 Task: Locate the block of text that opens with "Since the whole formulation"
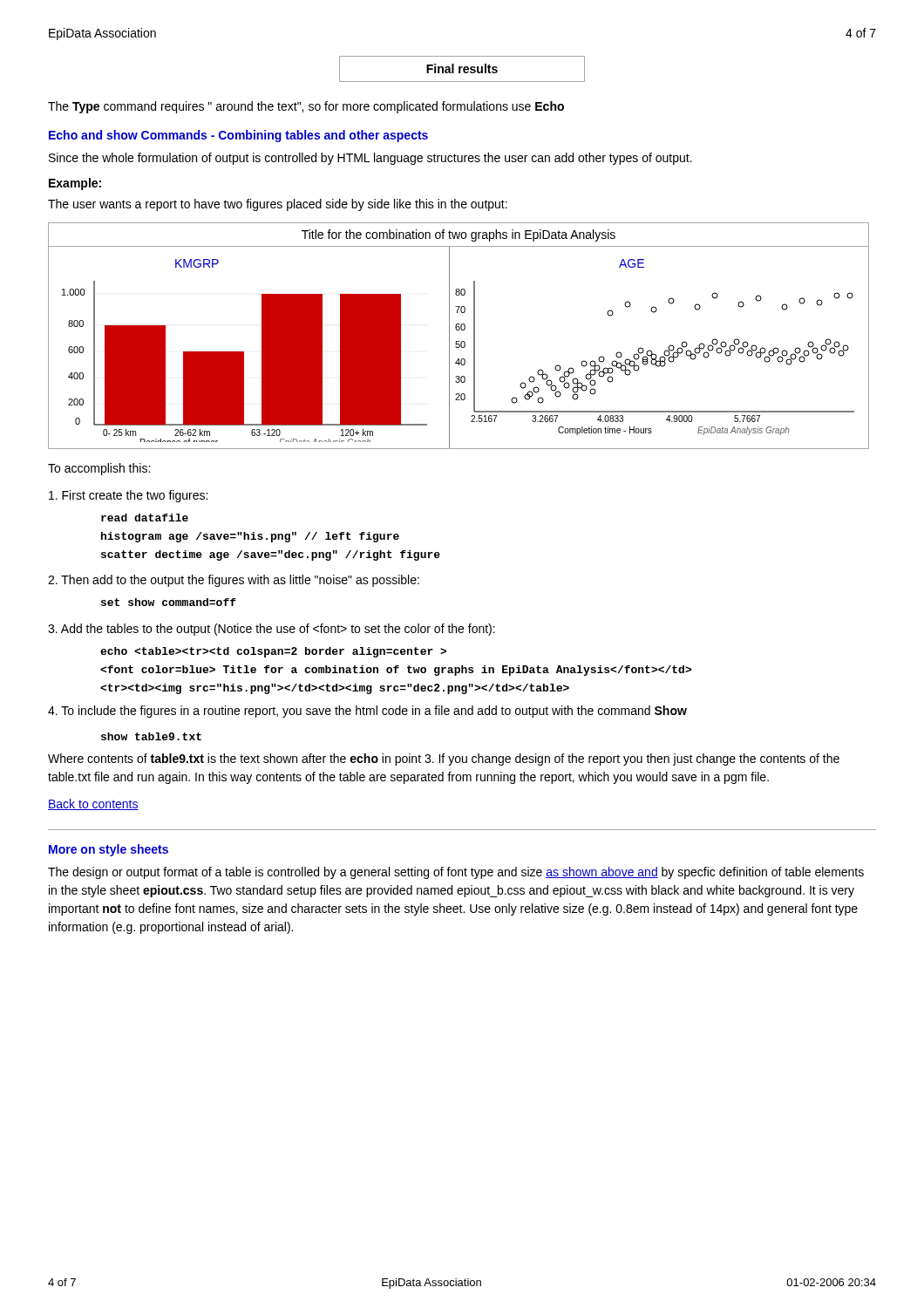[370, 158]
